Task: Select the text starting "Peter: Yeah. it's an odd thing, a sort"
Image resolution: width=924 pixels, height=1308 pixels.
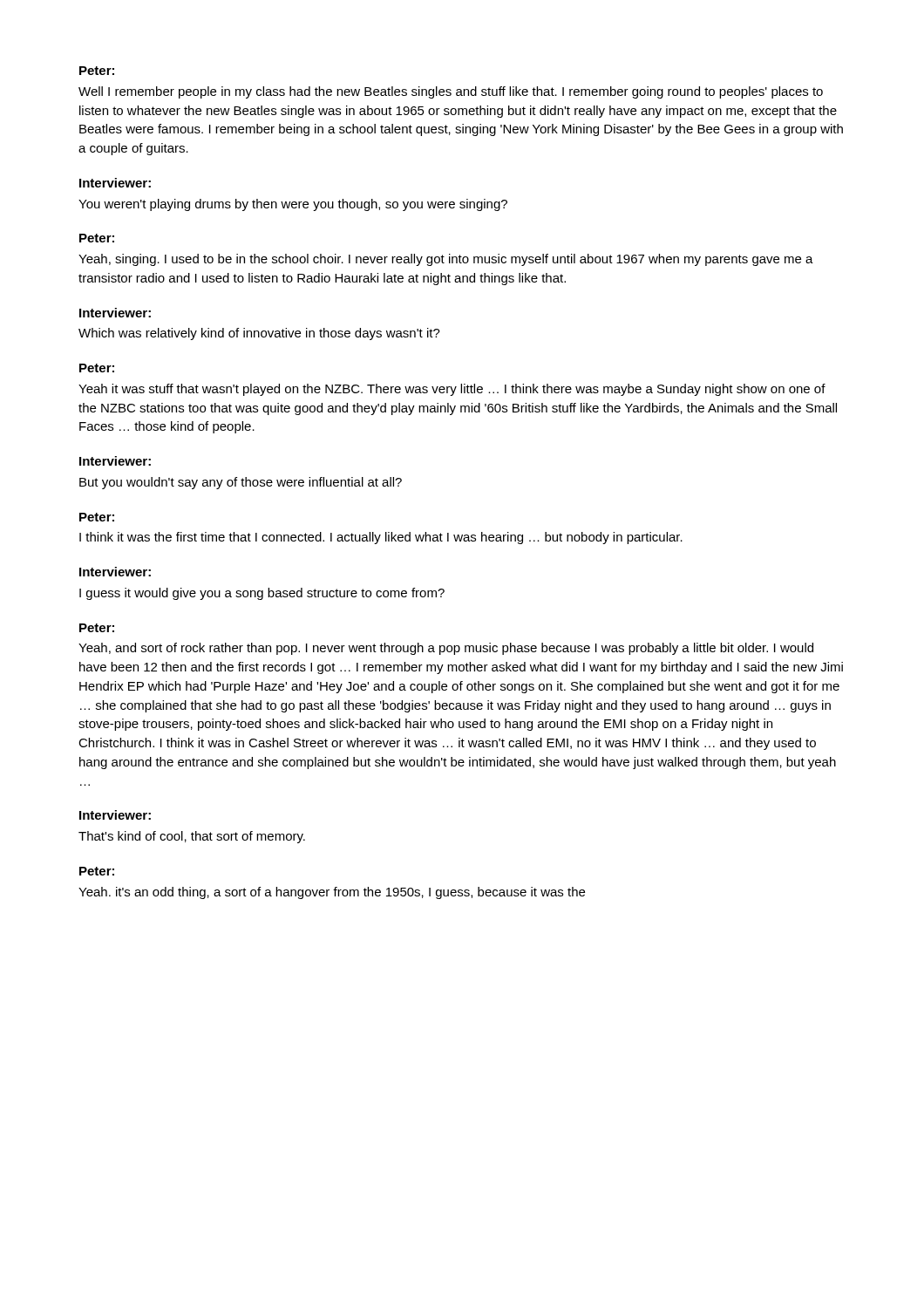Action: click(462, 881)
